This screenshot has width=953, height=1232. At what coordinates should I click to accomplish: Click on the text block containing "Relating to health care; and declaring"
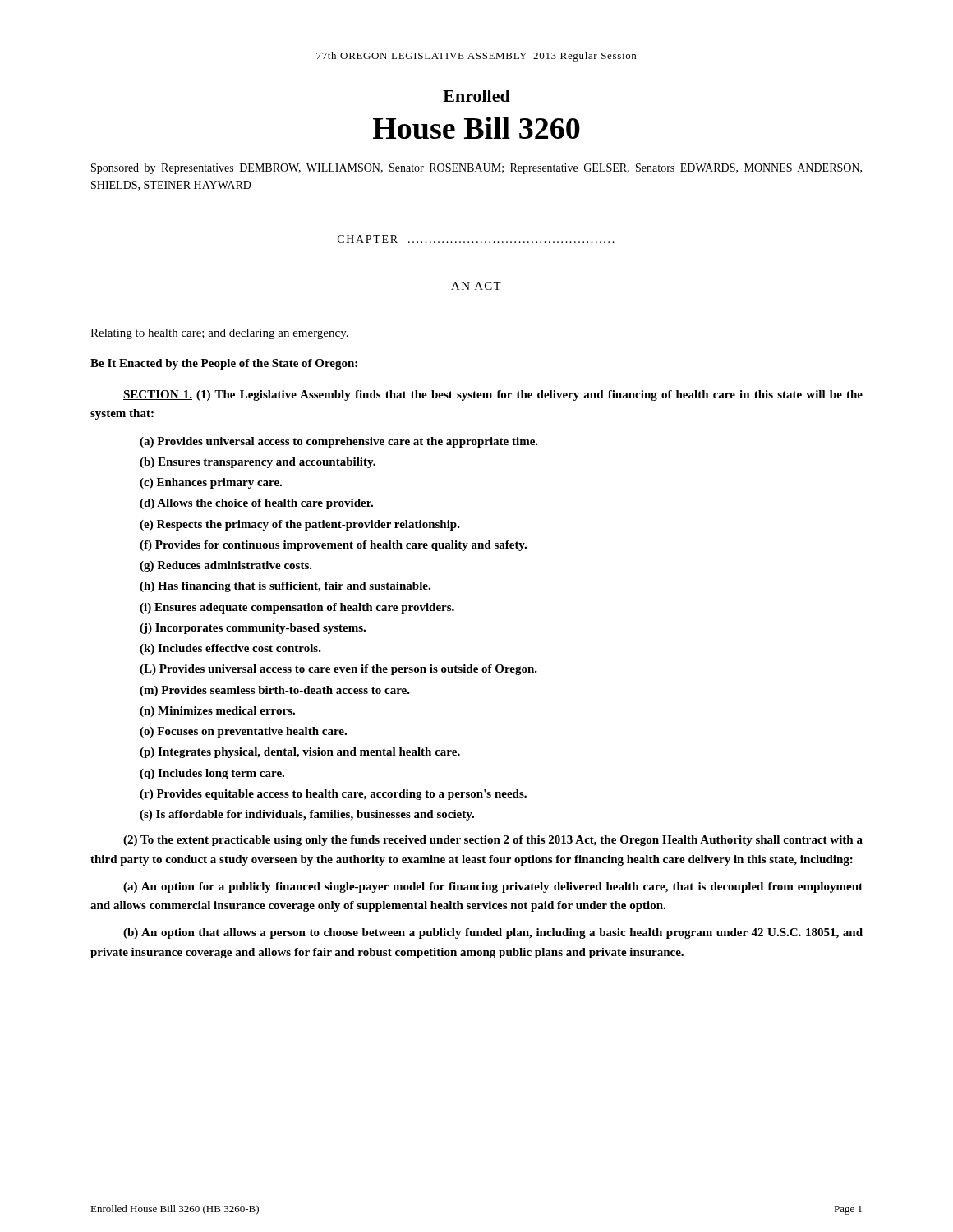(220, 333)
